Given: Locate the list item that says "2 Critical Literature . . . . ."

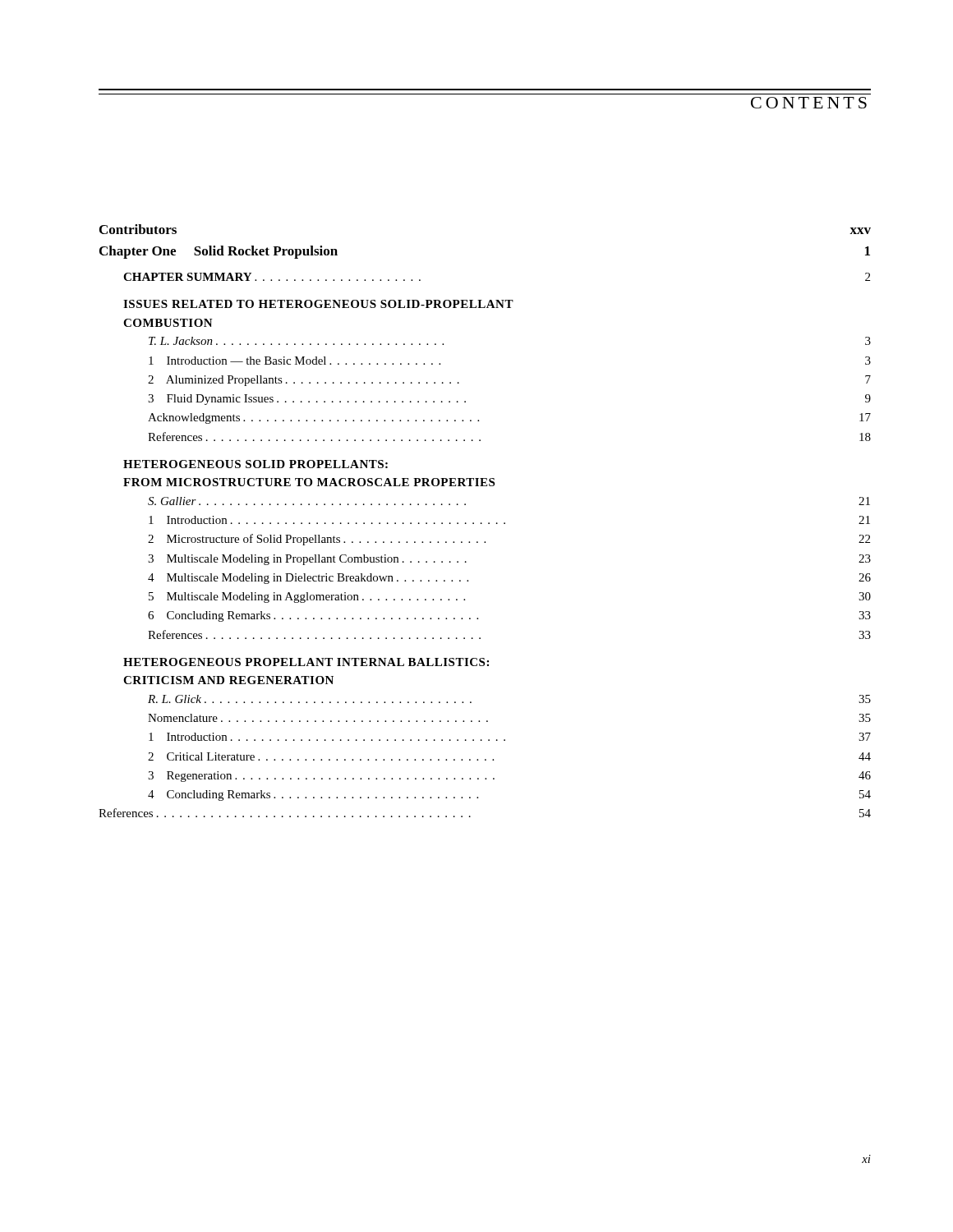Looking at the screenshot, I should [x=209, y=756].
